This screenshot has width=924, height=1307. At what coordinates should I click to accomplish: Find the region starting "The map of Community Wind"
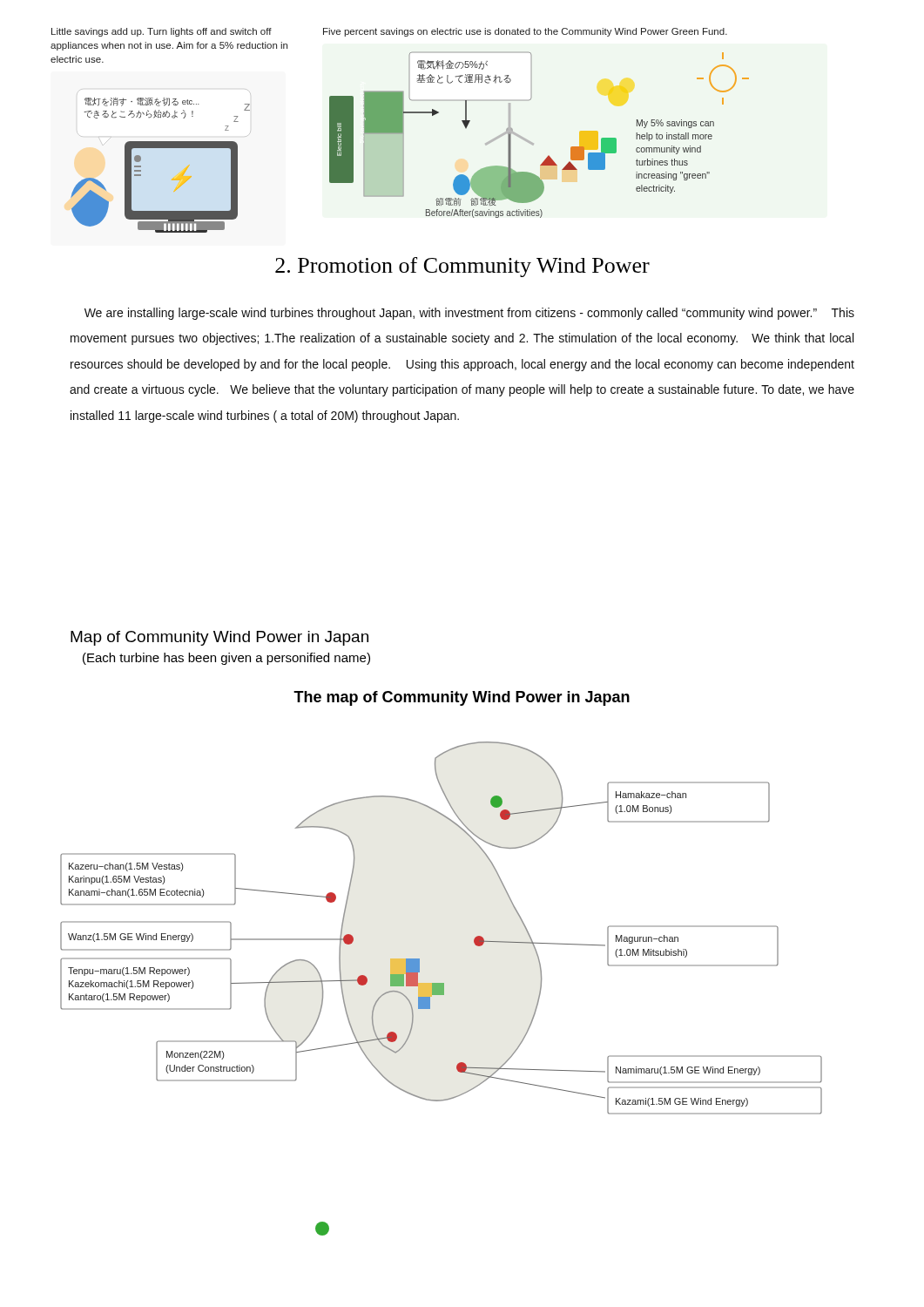click(462, 697)
